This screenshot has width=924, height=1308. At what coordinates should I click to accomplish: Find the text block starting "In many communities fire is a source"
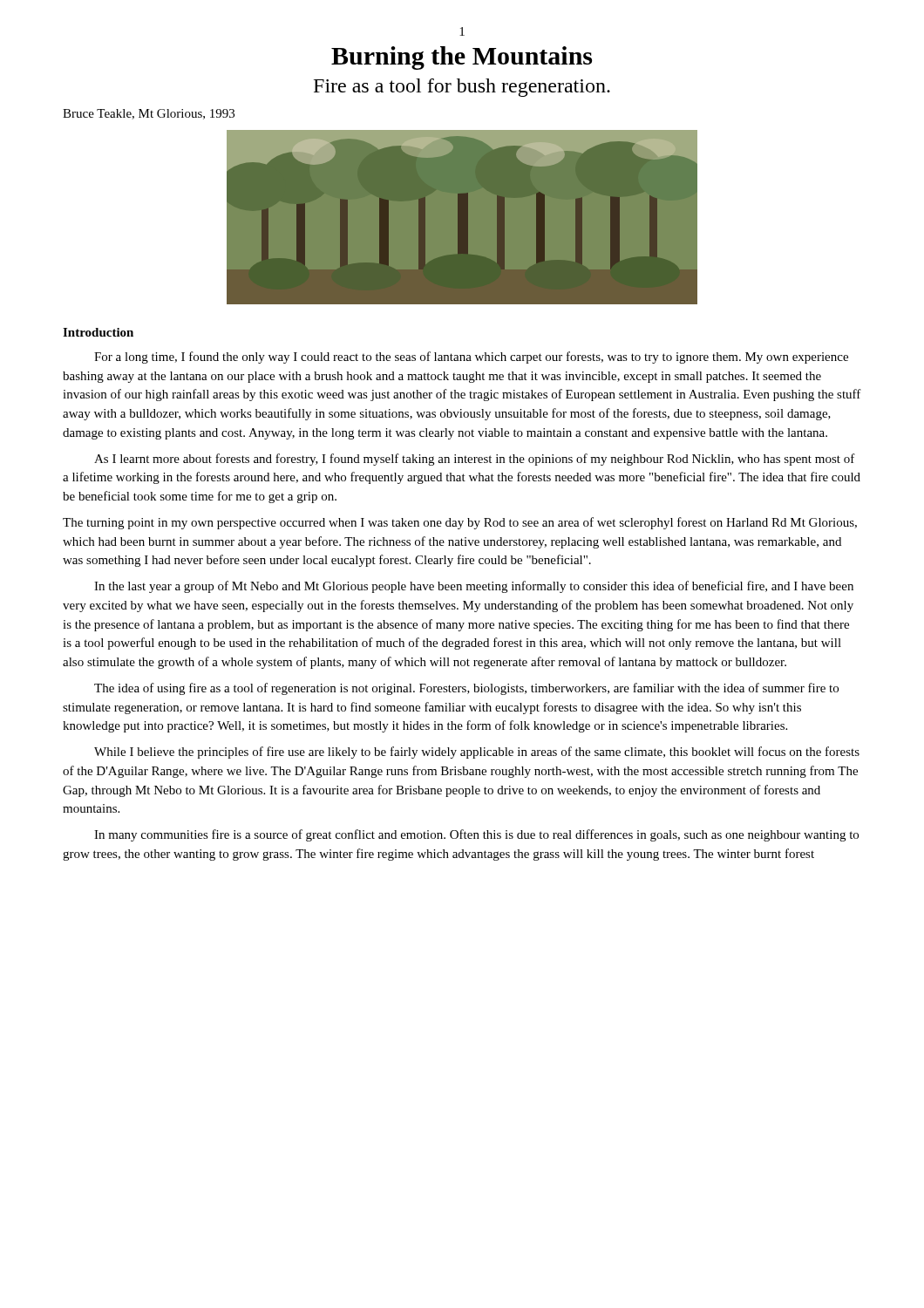click(x=461, y=844)
